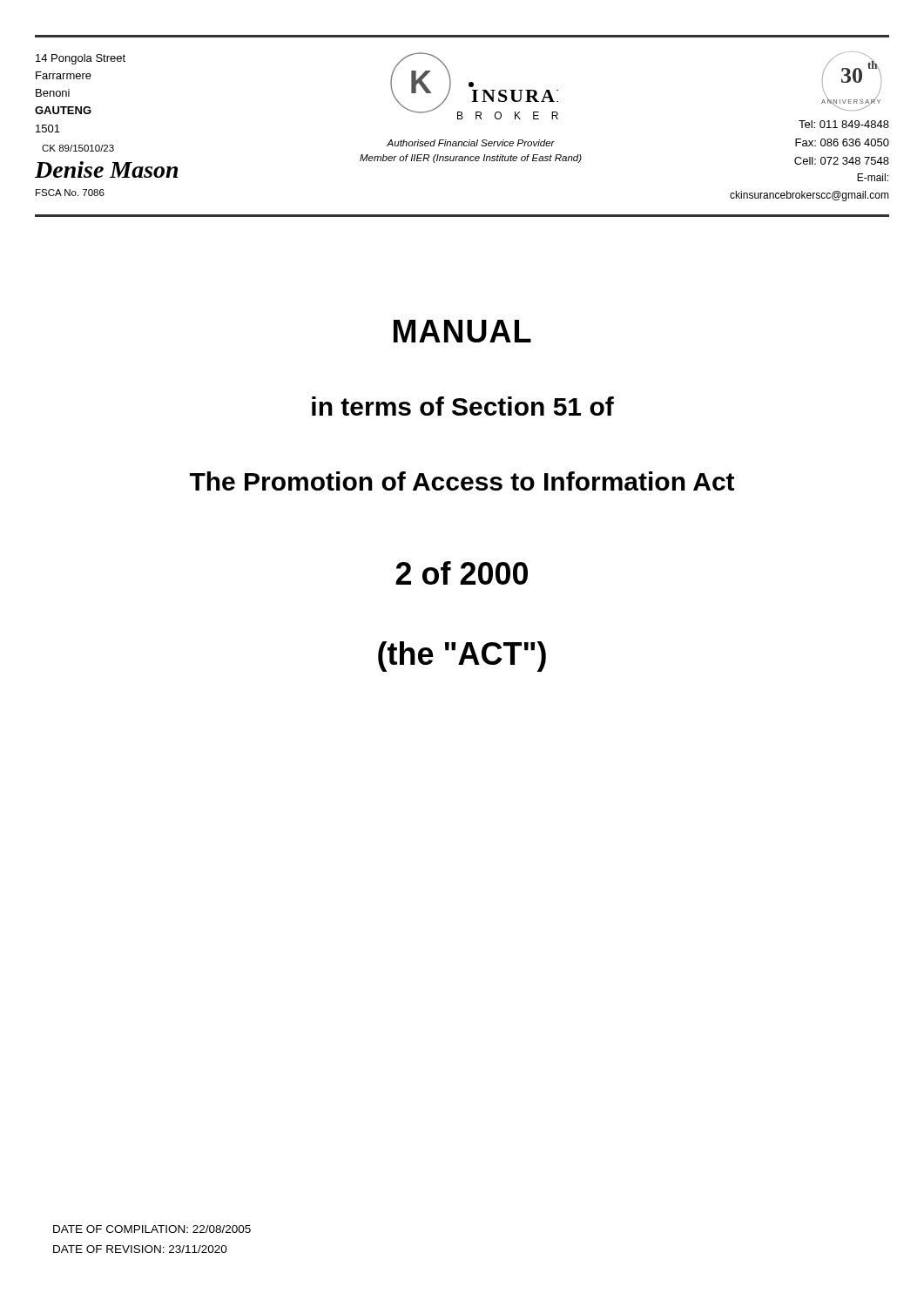Locate the title that opens with "The Promotion of Access to"
This screenshot has width=924, height=1307.
point(462,481)
